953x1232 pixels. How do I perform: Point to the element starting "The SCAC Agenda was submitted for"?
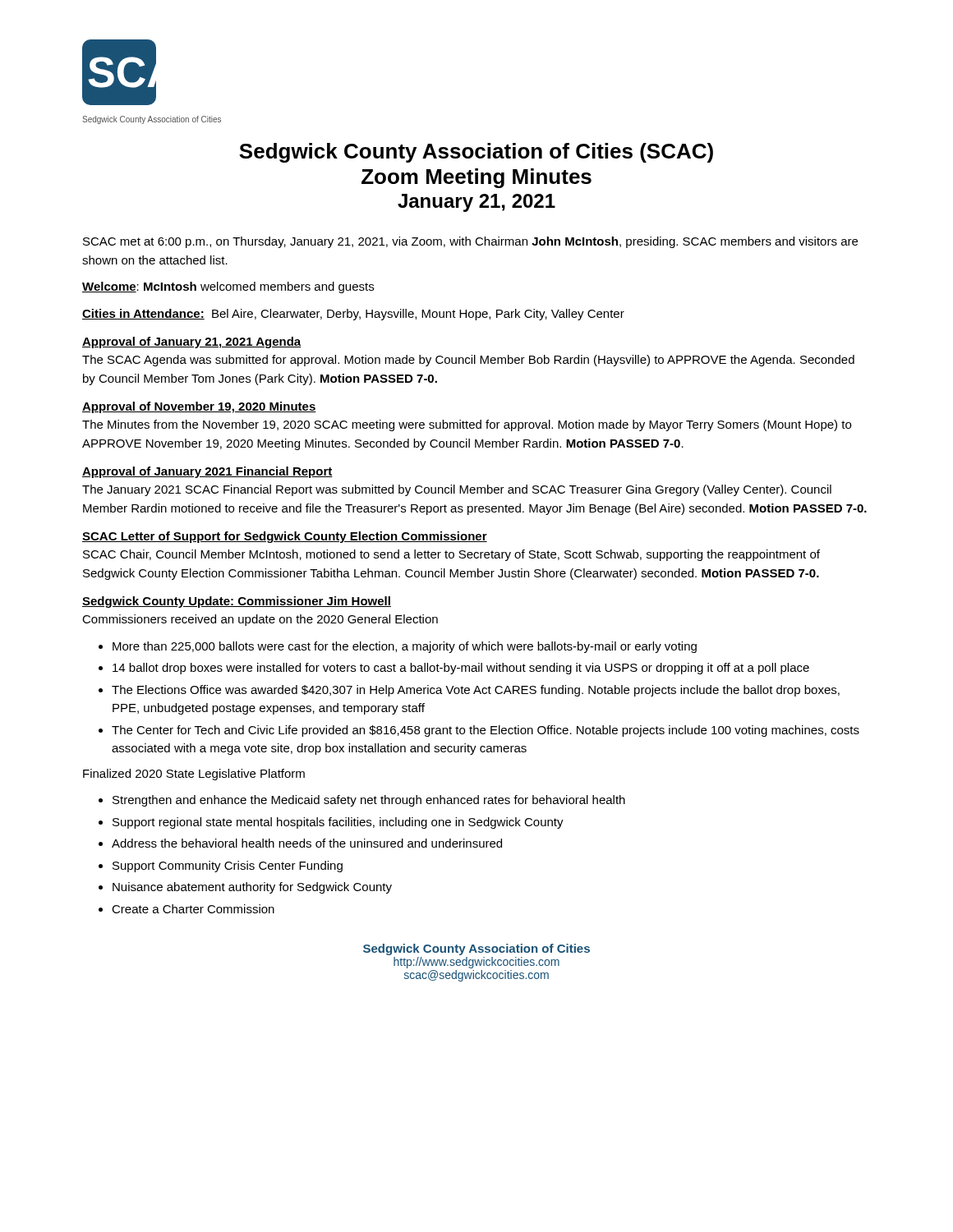pos(468,369)
